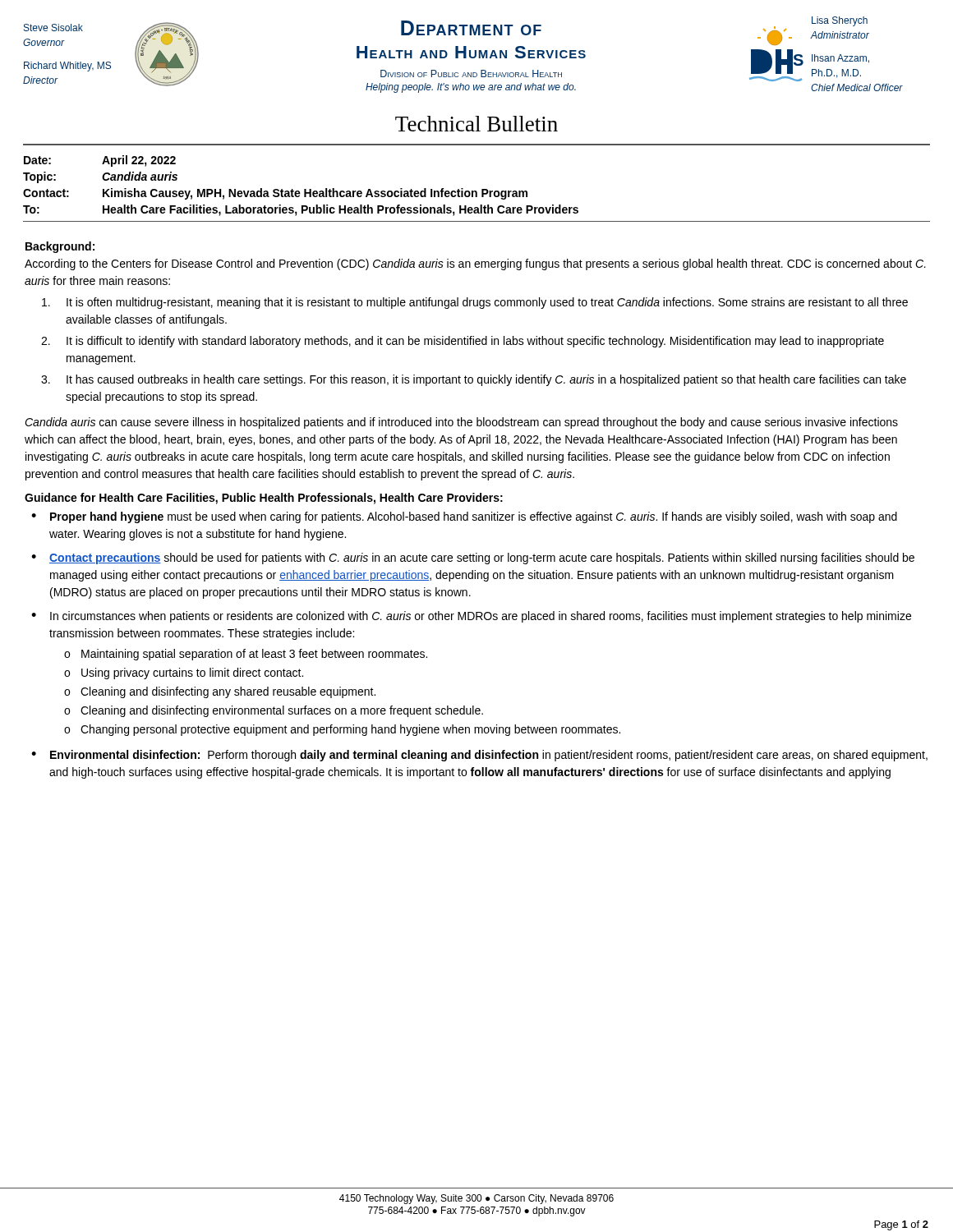Point to the passage starting "Technical Bulletin"
Screen dimensions: 1232x953
click(476, 124)
